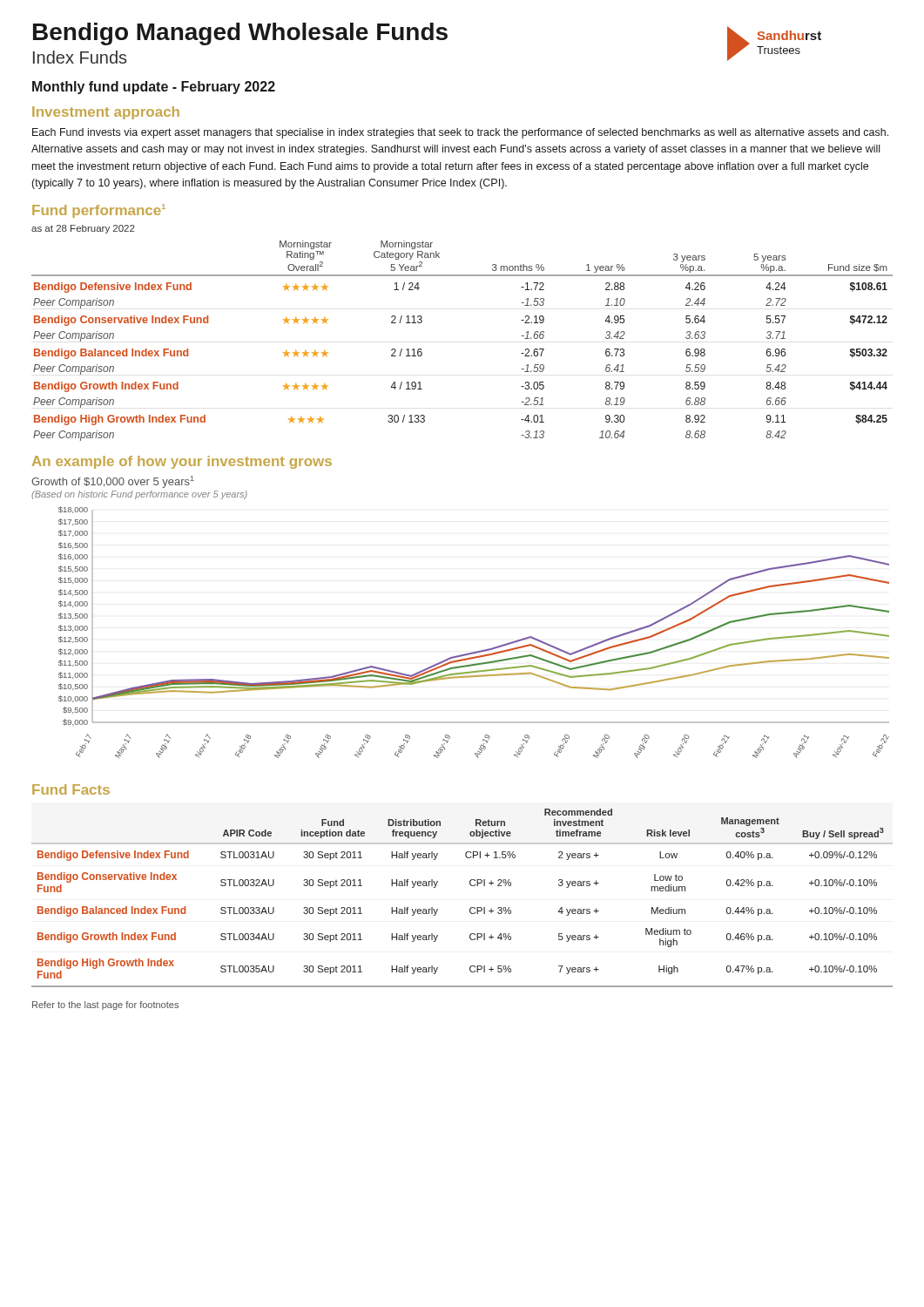Click where it says "Bendigo Managed Wholesale Funds Index Funds"

pyautogui.click(x=240, y=44)
